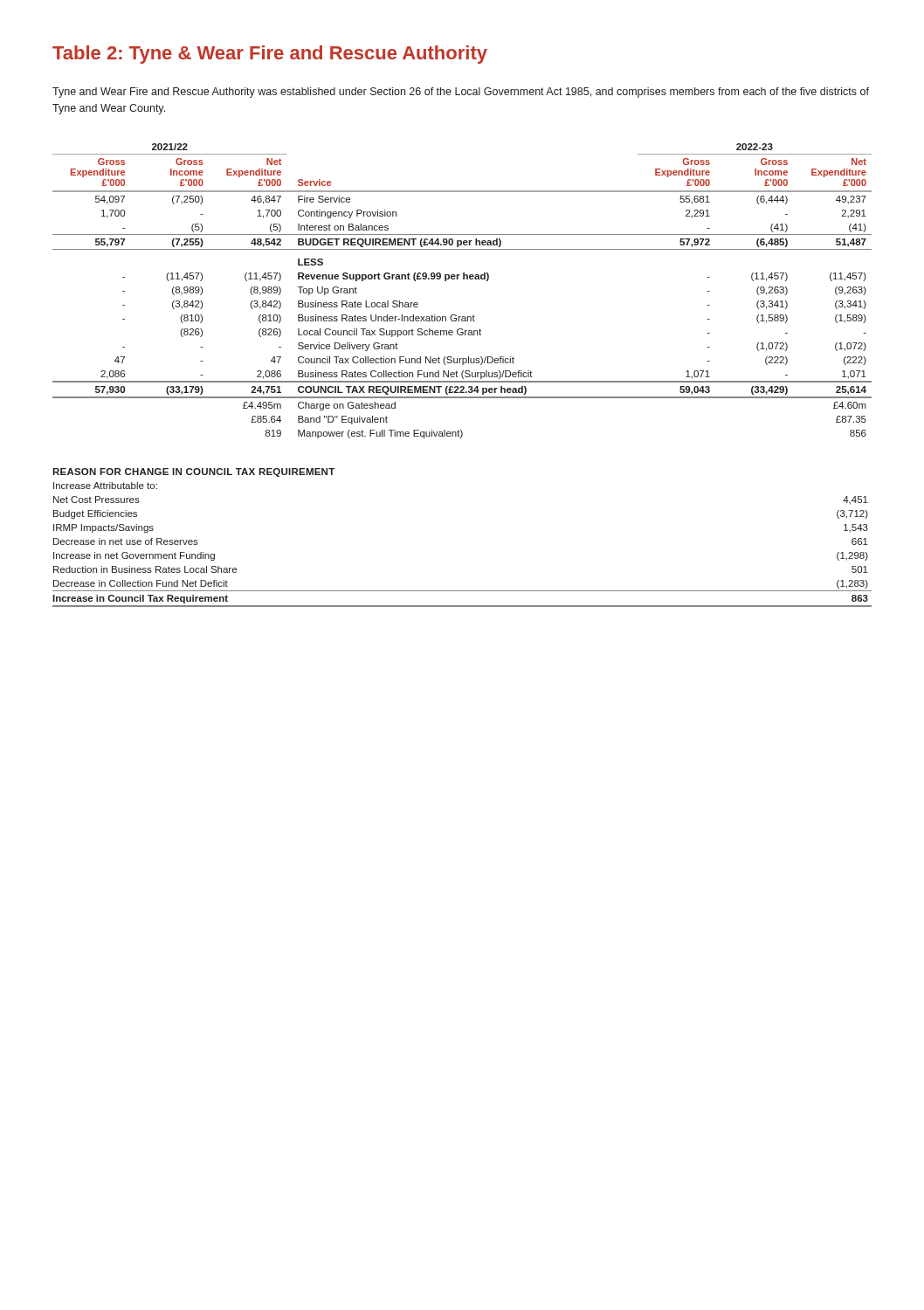Find "Increase Attributable to:" on this page
Image resolution: width=924 pixels, height=1310 pixels.
pyautogui.click(x=105, y=485)
